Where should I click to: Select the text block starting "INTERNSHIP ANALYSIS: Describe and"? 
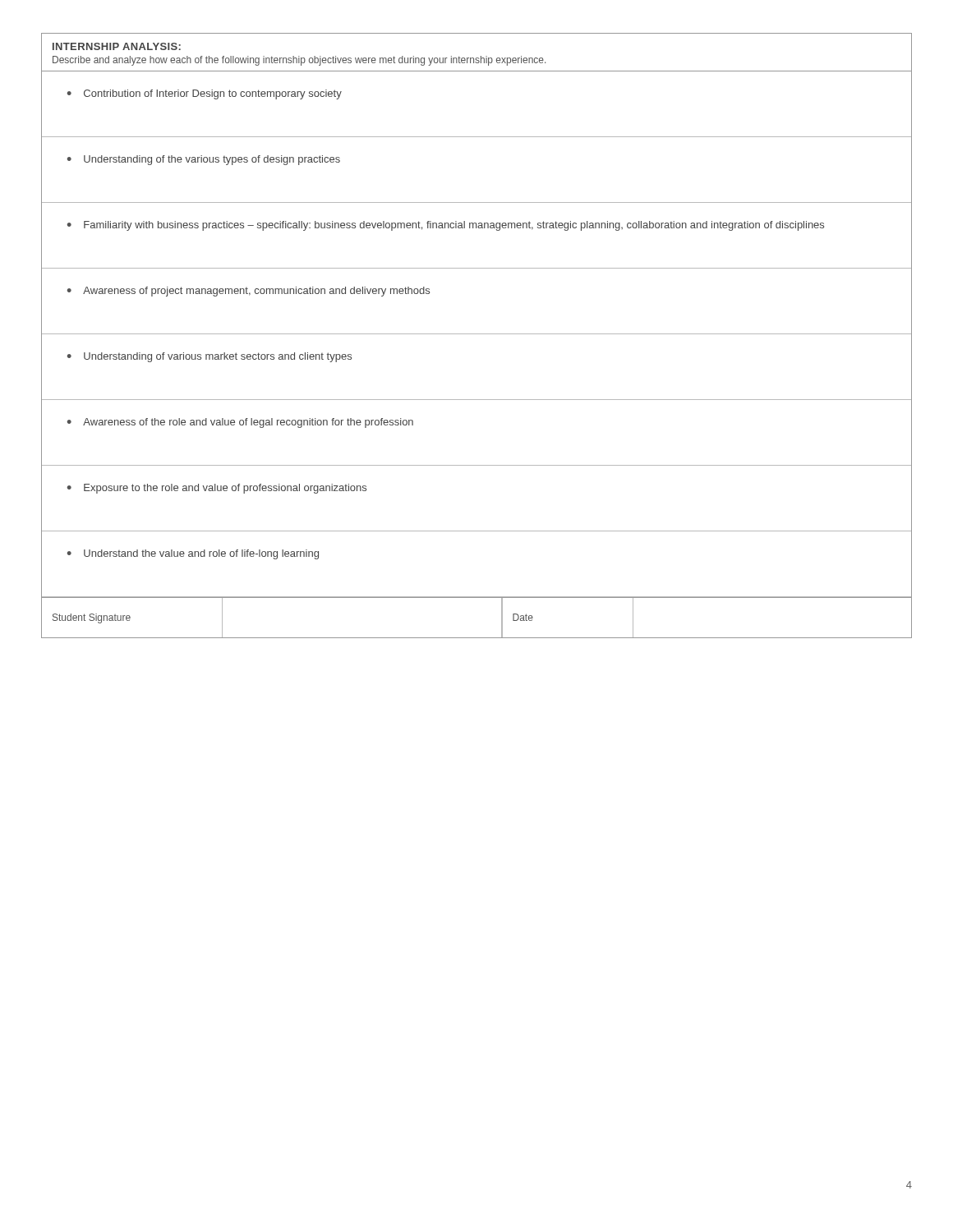pyautogui.click(x=476, y=53)
